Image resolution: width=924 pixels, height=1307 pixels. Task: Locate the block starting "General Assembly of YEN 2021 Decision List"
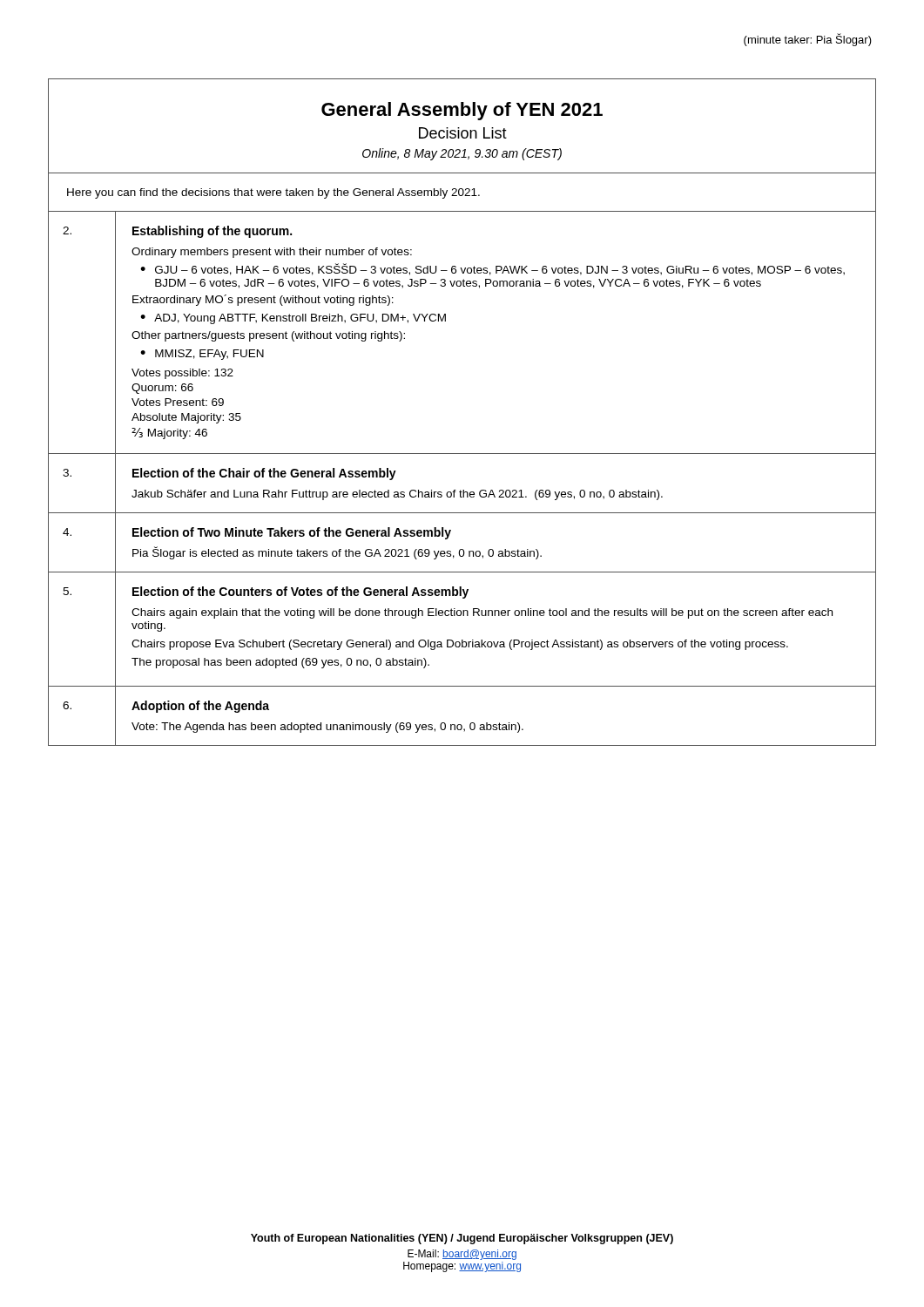pyautogui.click(x=462, y=129)
